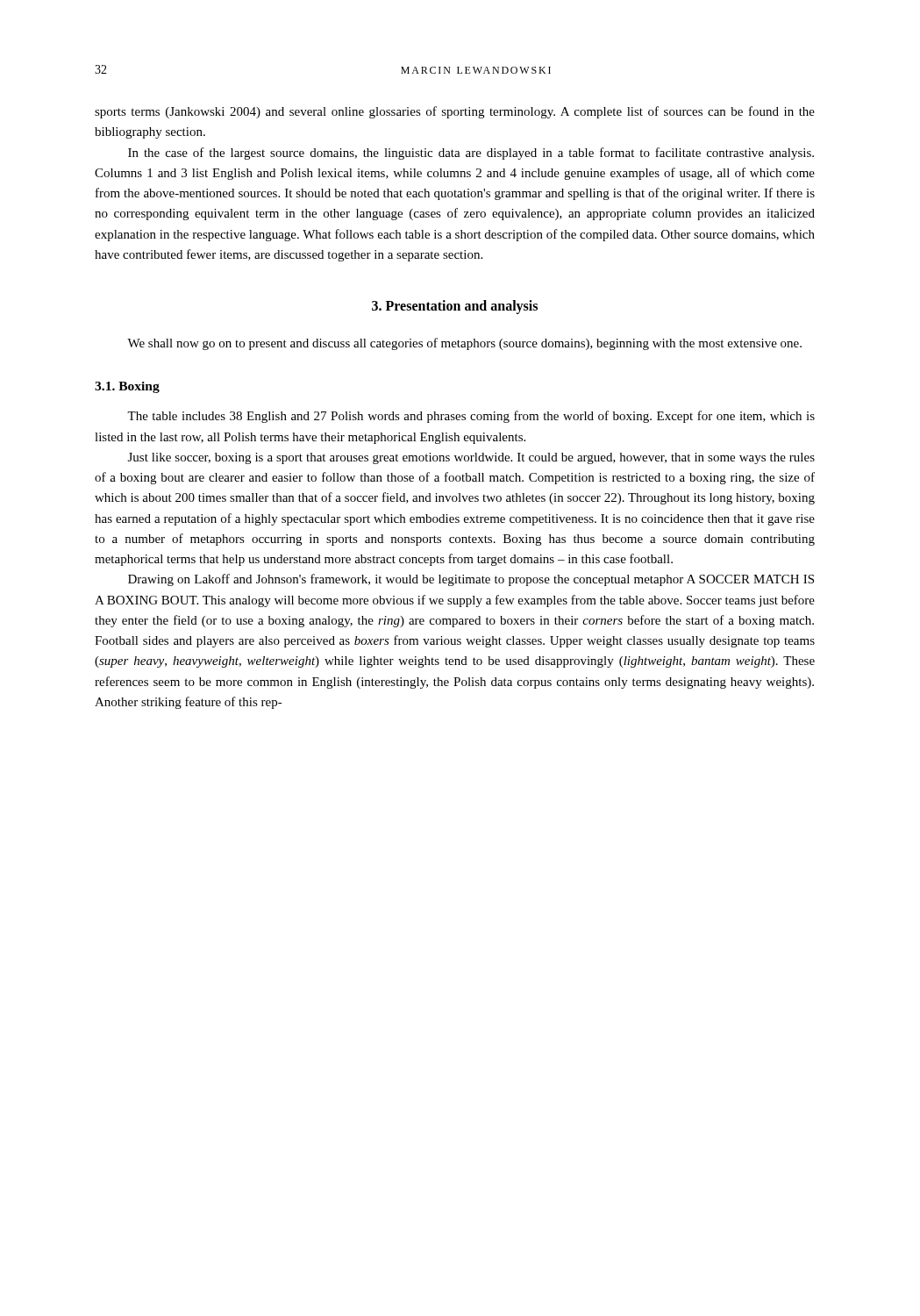Screen dimensions: 1316x920
Task: Locate the block of text that opens with "sports terms (Jankowski"
Action: click(455, 183)
